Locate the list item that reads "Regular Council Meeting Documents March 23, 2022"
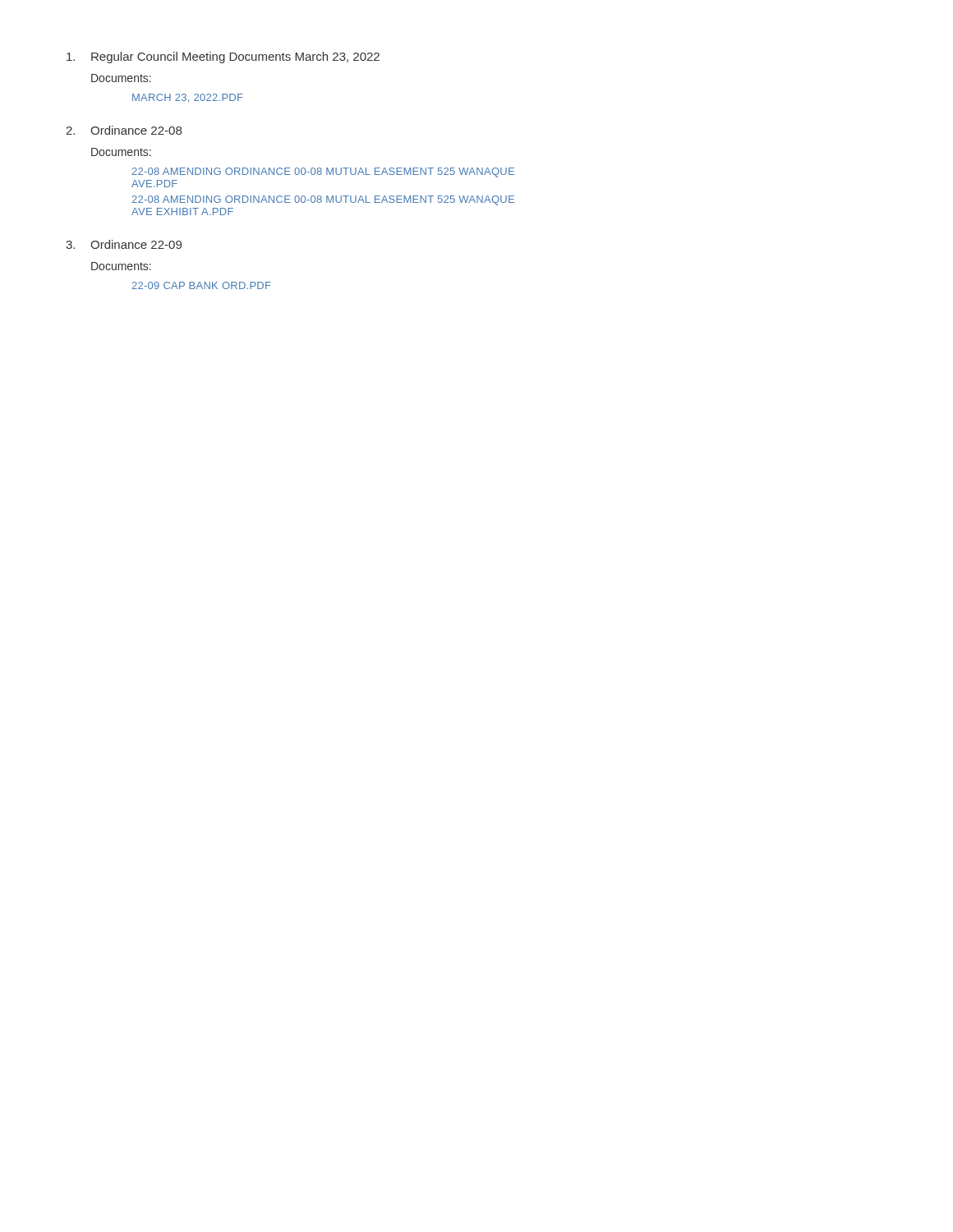Viewport: 953px width, 1232px height. click(x=223, y=56)
